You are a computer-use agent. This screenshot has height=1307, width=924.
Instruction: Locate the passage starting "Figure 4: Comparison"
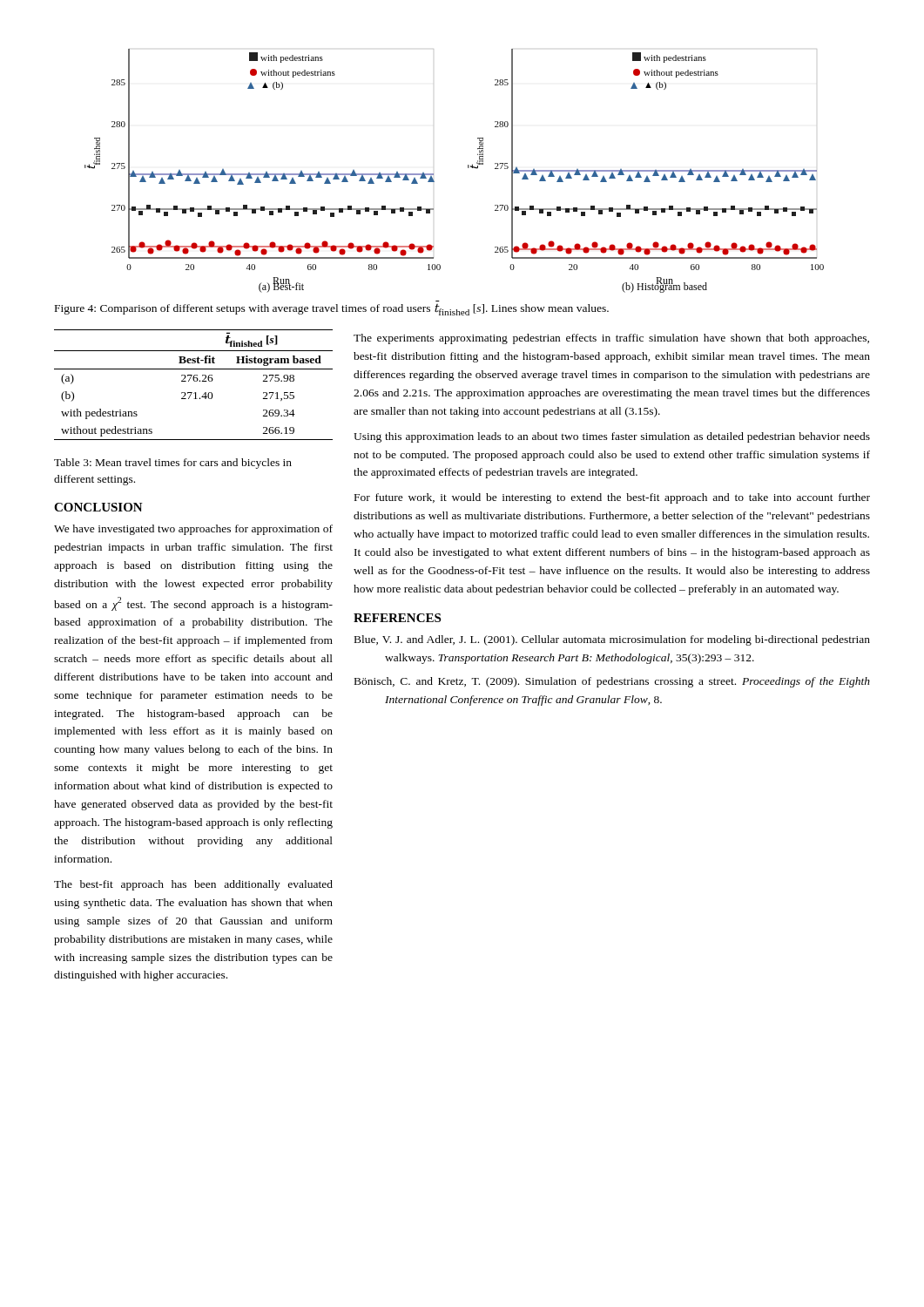click(332, 309)
